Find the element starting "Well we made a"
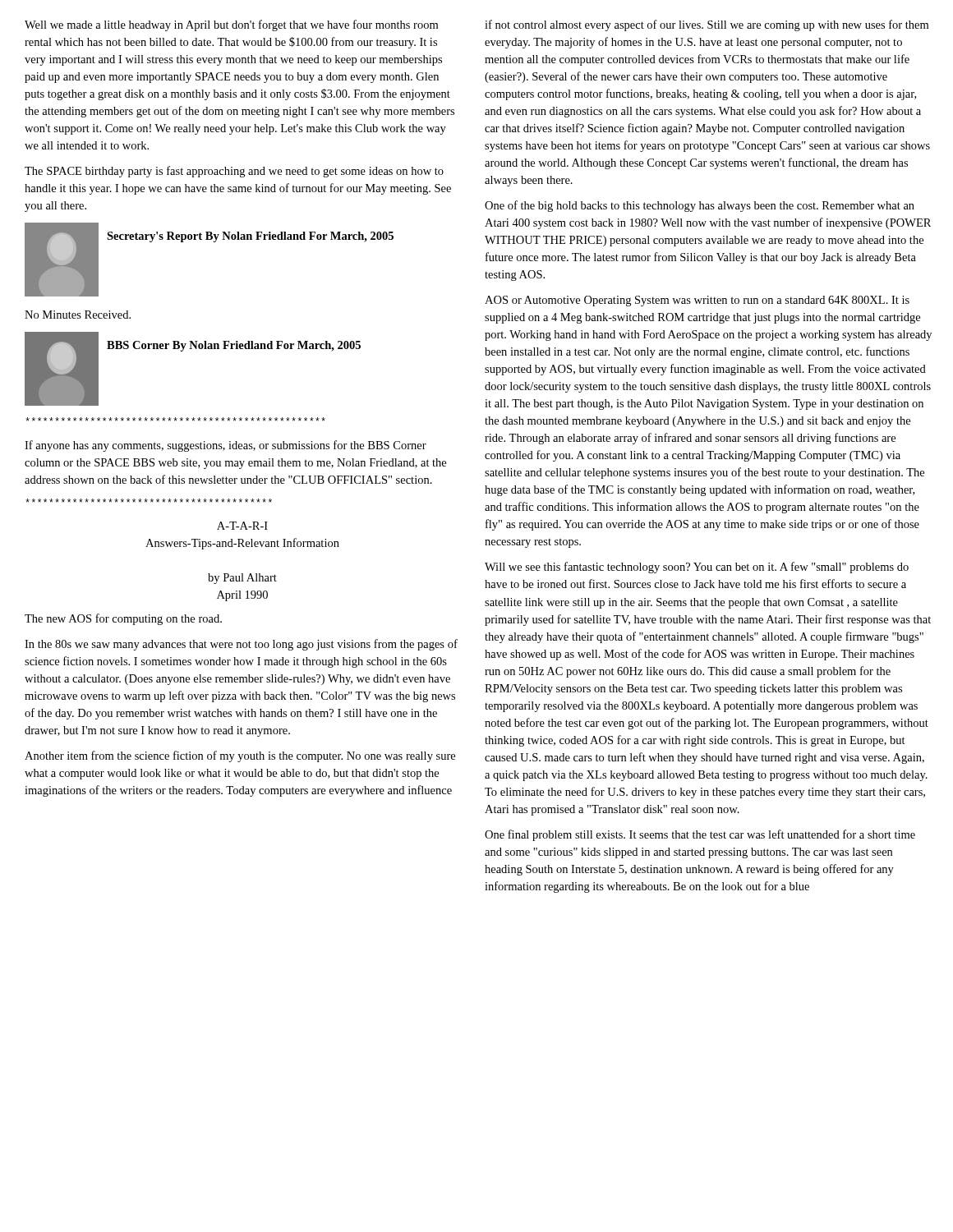Viewport: 953px width, 1232px height. 242,85
